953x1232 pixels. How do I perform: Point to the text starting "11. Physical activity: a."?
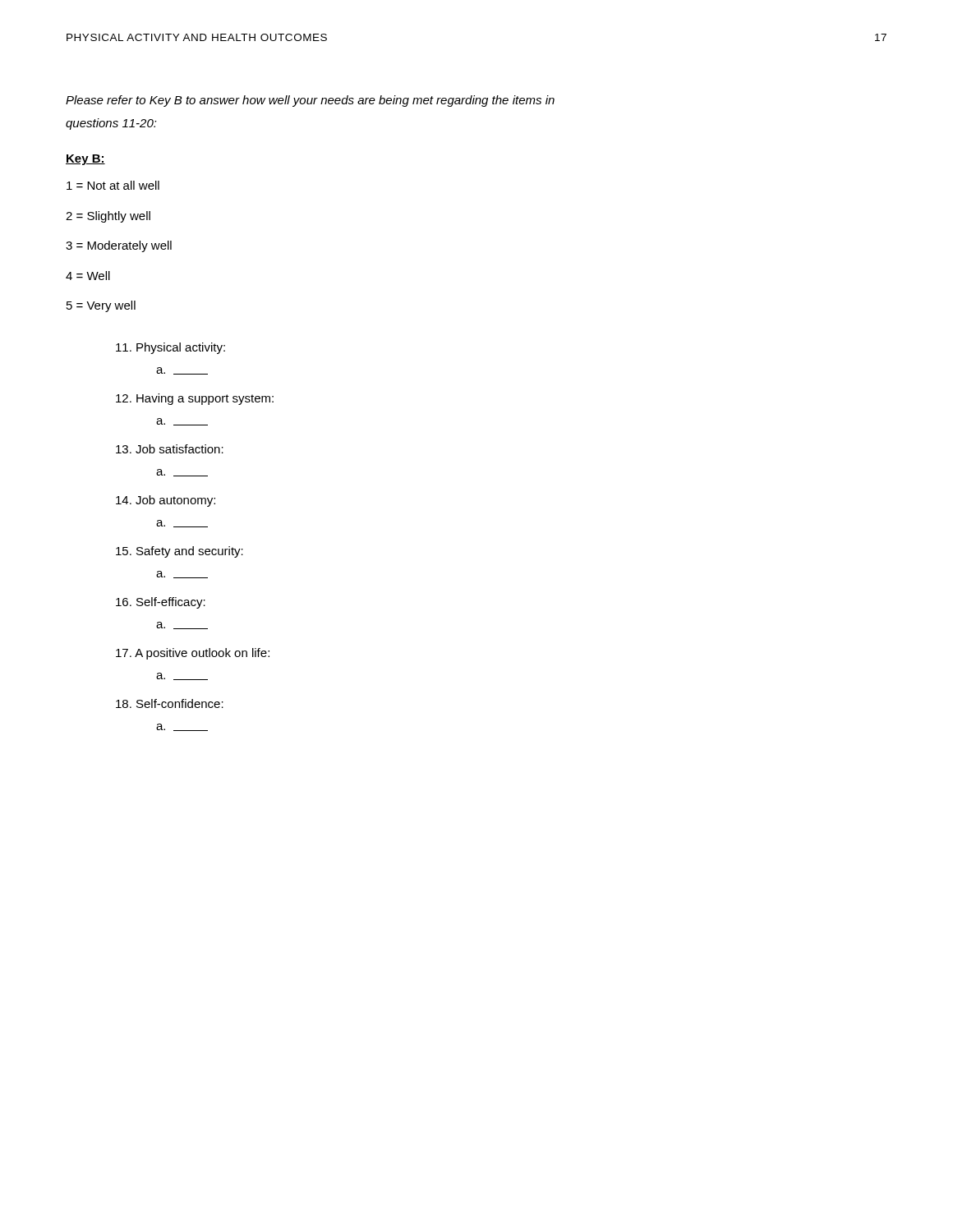(170, 348)
